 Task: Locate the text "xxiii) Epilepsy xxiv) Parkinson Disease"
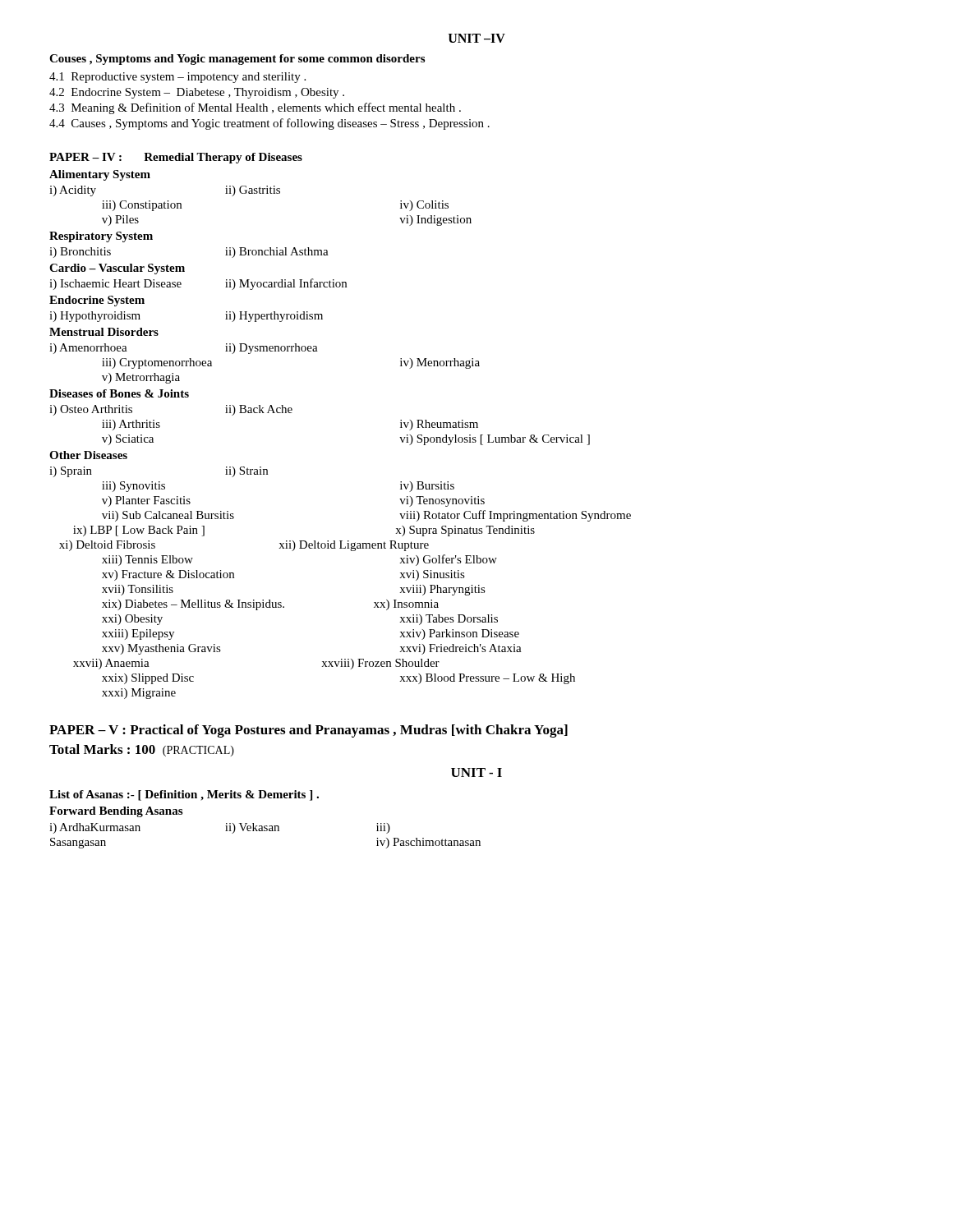(137, 634)
